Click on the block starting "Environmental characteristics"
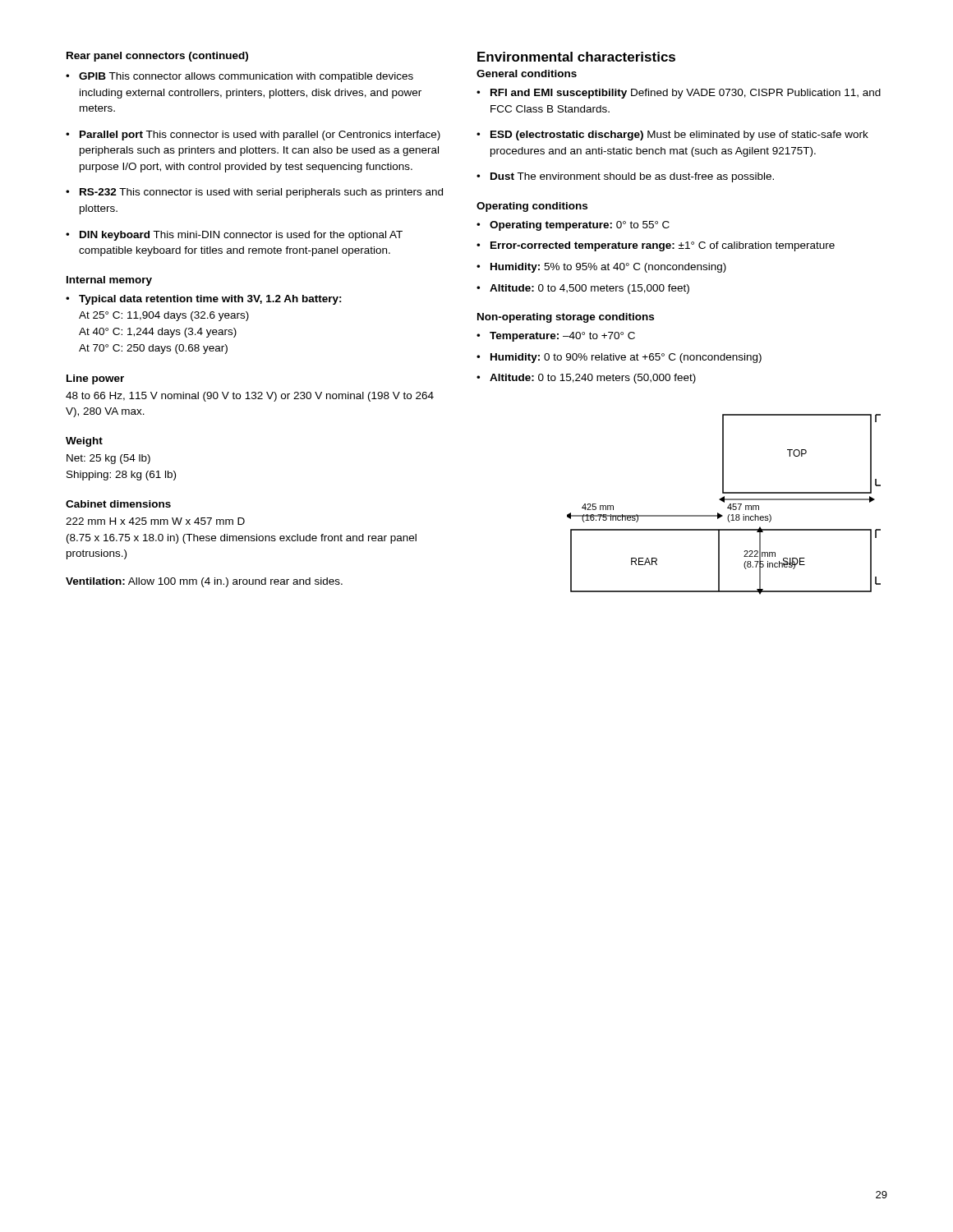The height and width of the screenshot is (1232, 953). [x=576, y=57]
